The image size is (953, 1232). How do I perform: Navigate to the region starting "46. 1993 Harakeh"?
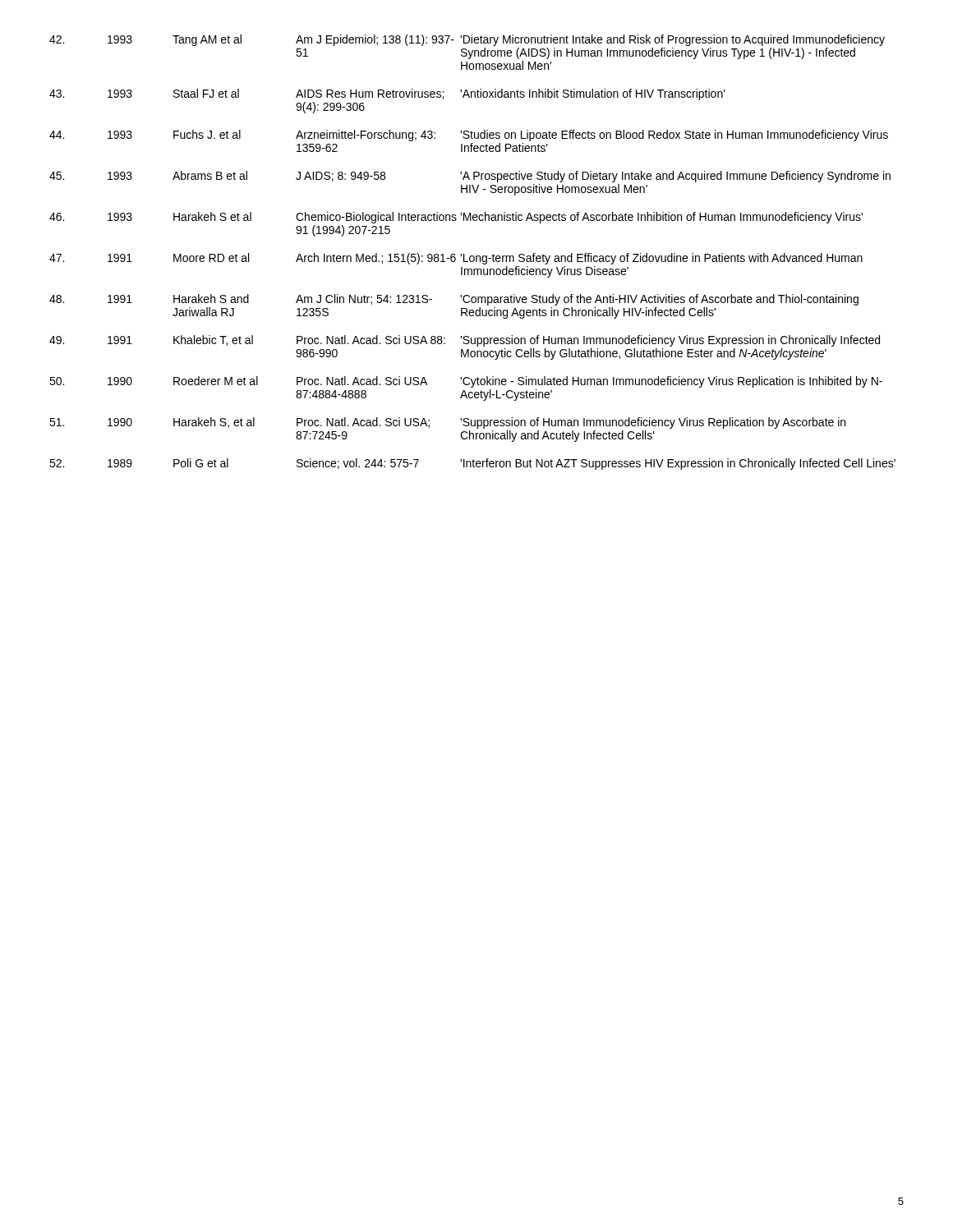coord(476,223)
